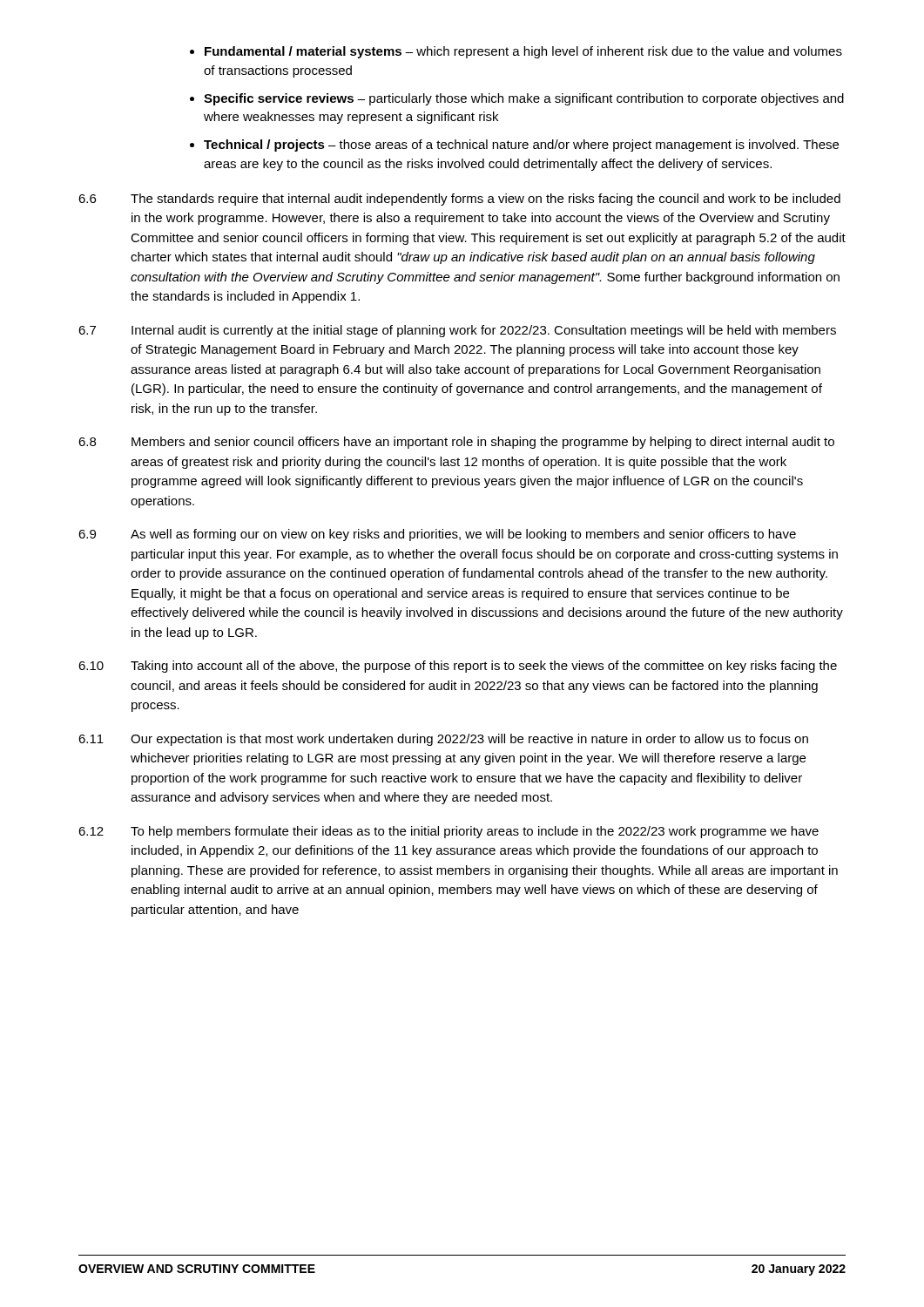Where is the passage that starts "8 Members and"?
Viewport: 924px width, 1307px height.
[x=462, y=471]
